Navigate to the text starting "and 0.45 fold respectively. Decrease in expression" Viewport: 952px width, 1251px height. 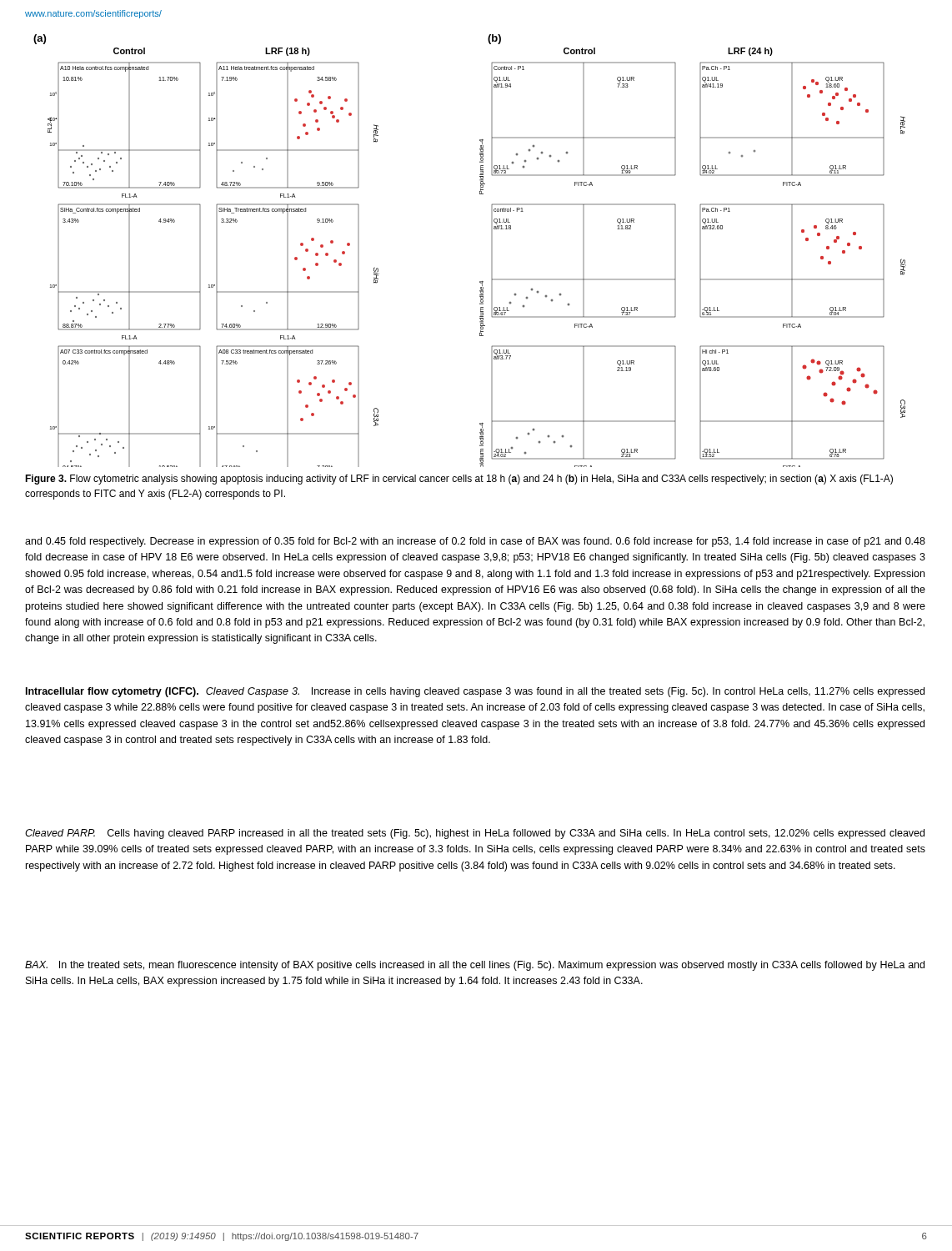(475, 590)
